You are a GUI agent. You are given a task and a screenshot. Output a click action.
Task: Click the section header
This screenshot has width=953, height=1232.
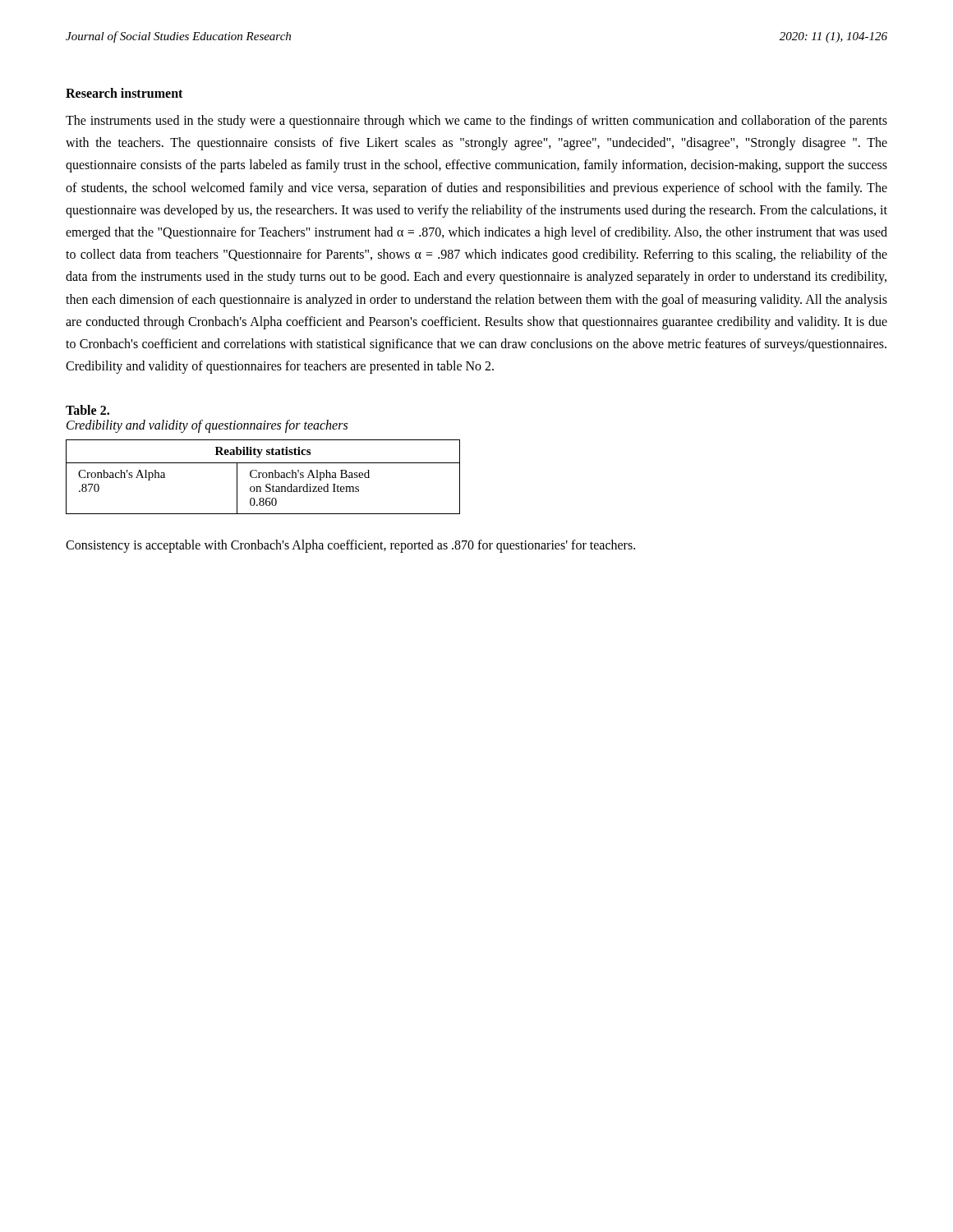point(124,93)
